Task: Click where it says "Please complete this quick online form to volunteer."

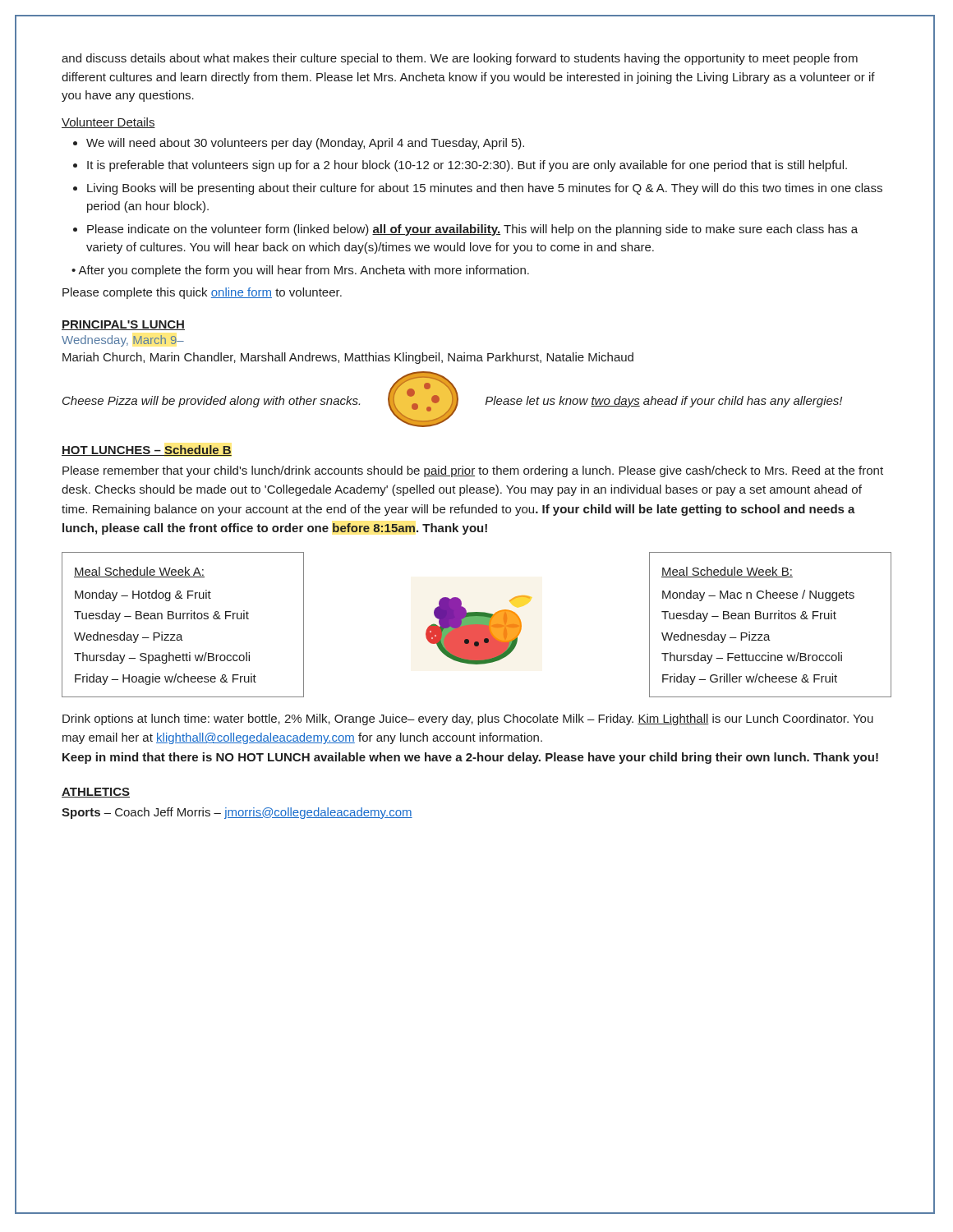Action: coord(202,292)
